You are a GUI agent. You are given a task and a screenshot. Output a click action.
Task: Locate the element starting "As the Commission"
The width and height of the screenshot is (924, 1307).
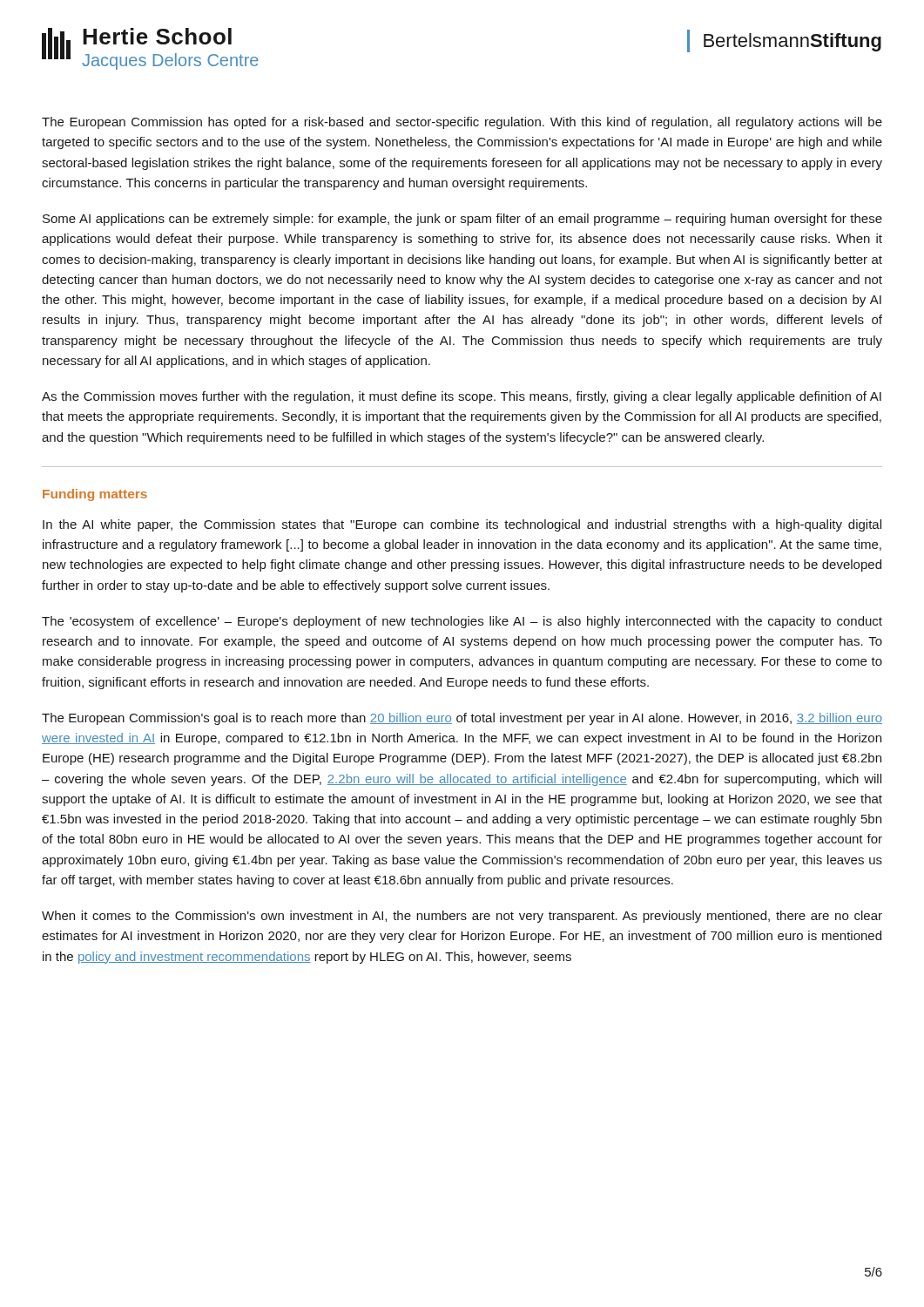pos(462,416)
